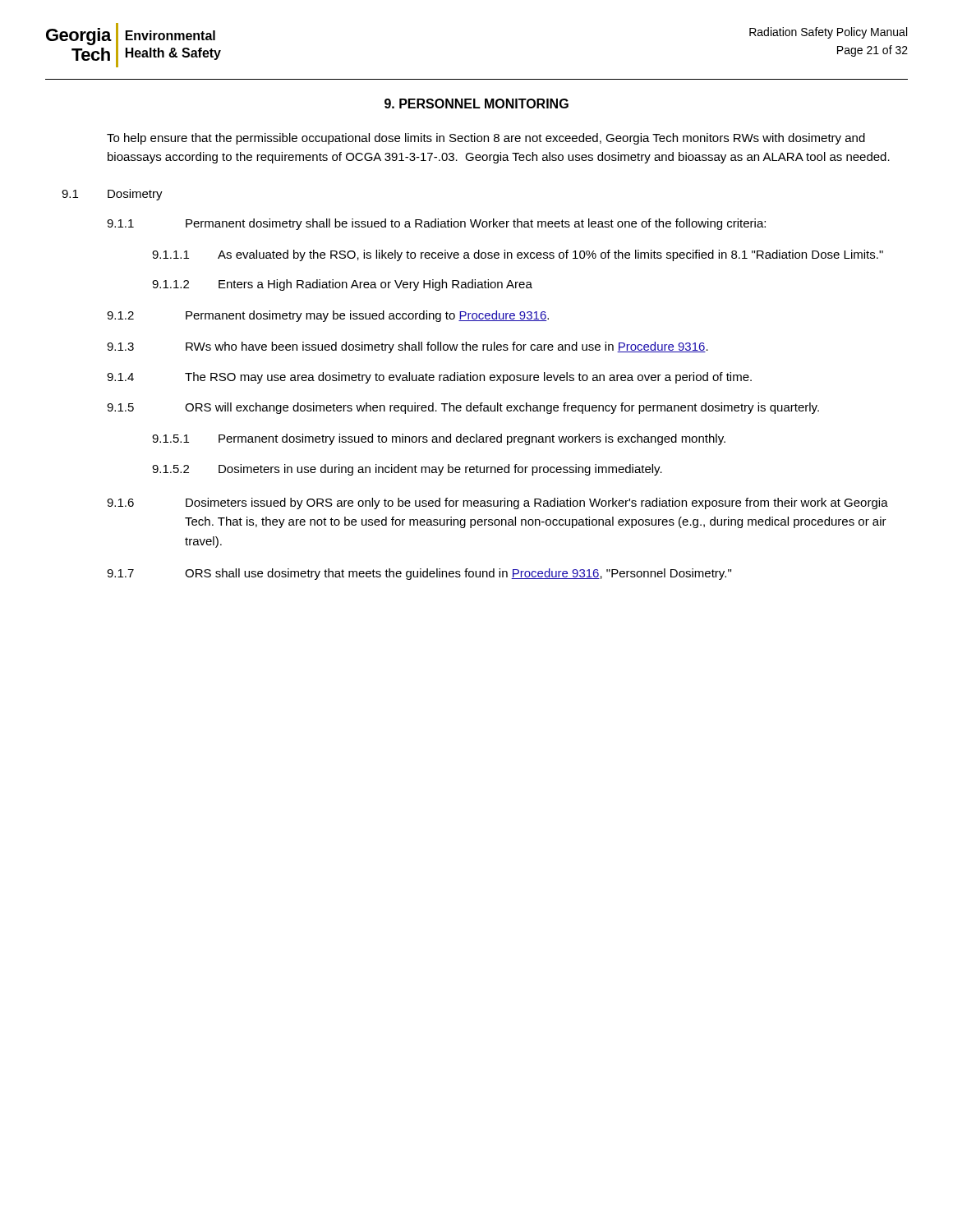Select the text block starting "9.1.6 Dosimeters issued by ORS are only to"
The image size is (953, 1232).
point(499,521)
